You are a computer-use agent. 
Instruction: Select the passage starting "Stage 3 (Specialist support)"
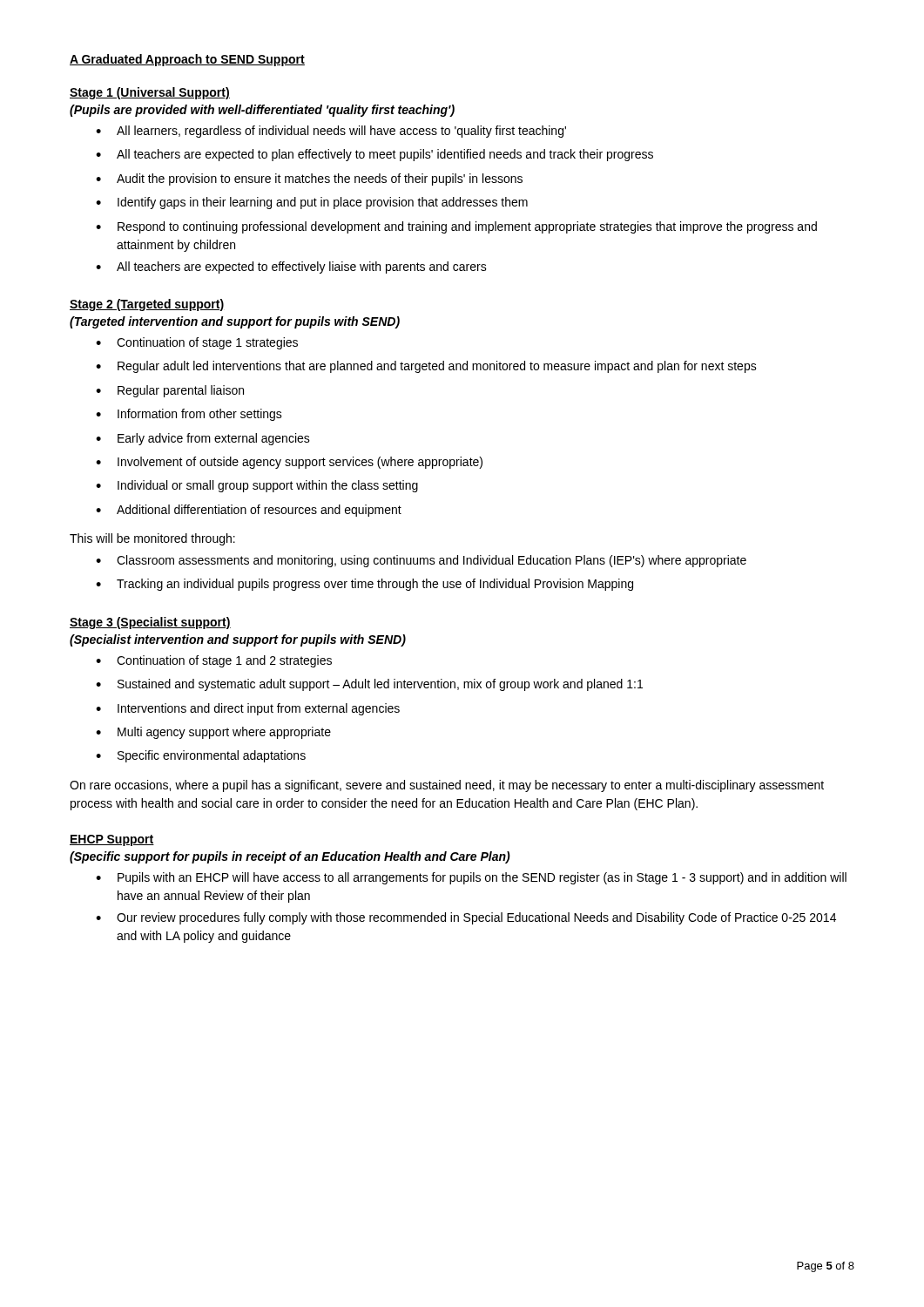pos(150,622)
